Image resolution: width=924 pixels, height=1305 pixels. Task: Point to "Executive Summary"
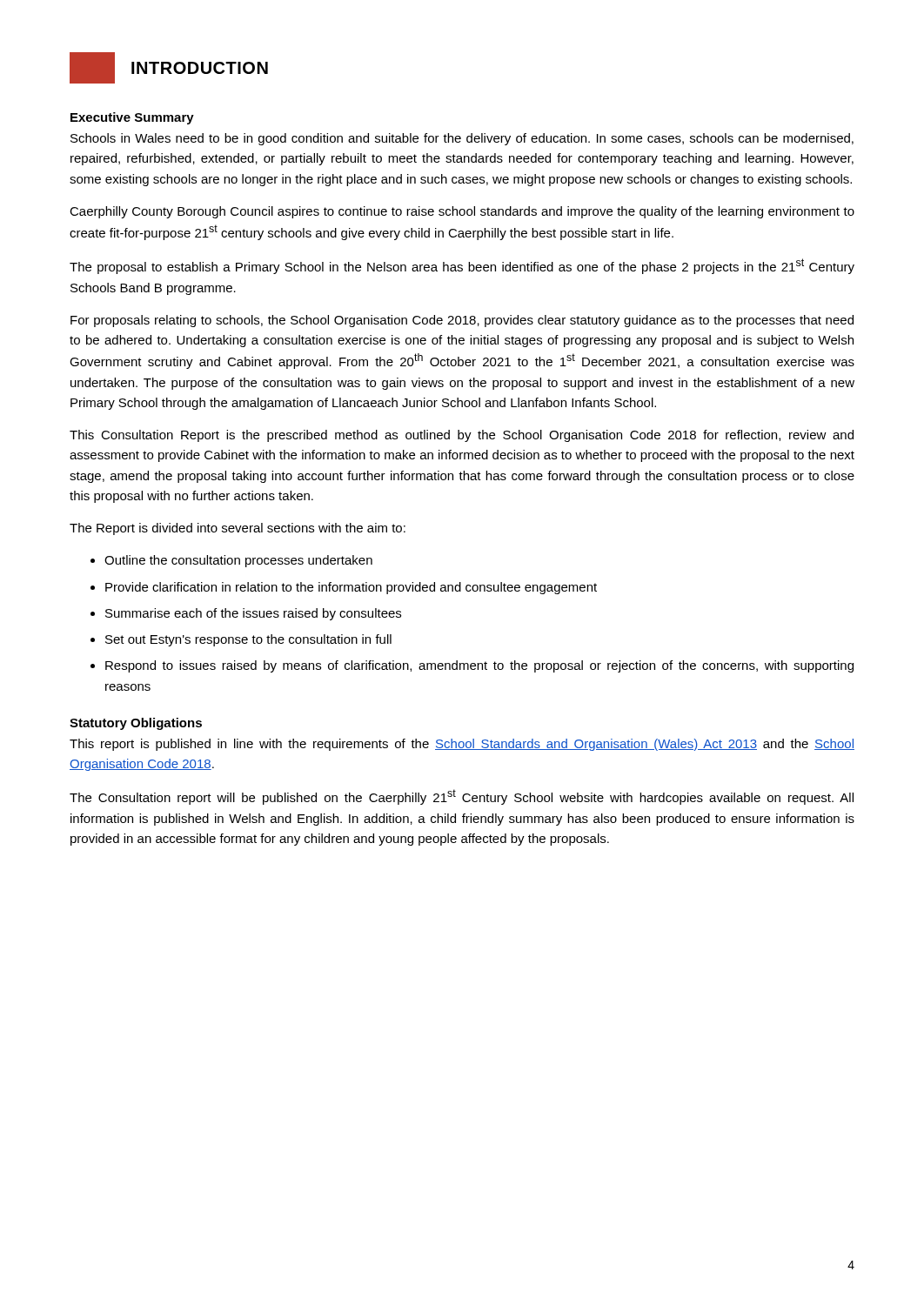(132, 117)
